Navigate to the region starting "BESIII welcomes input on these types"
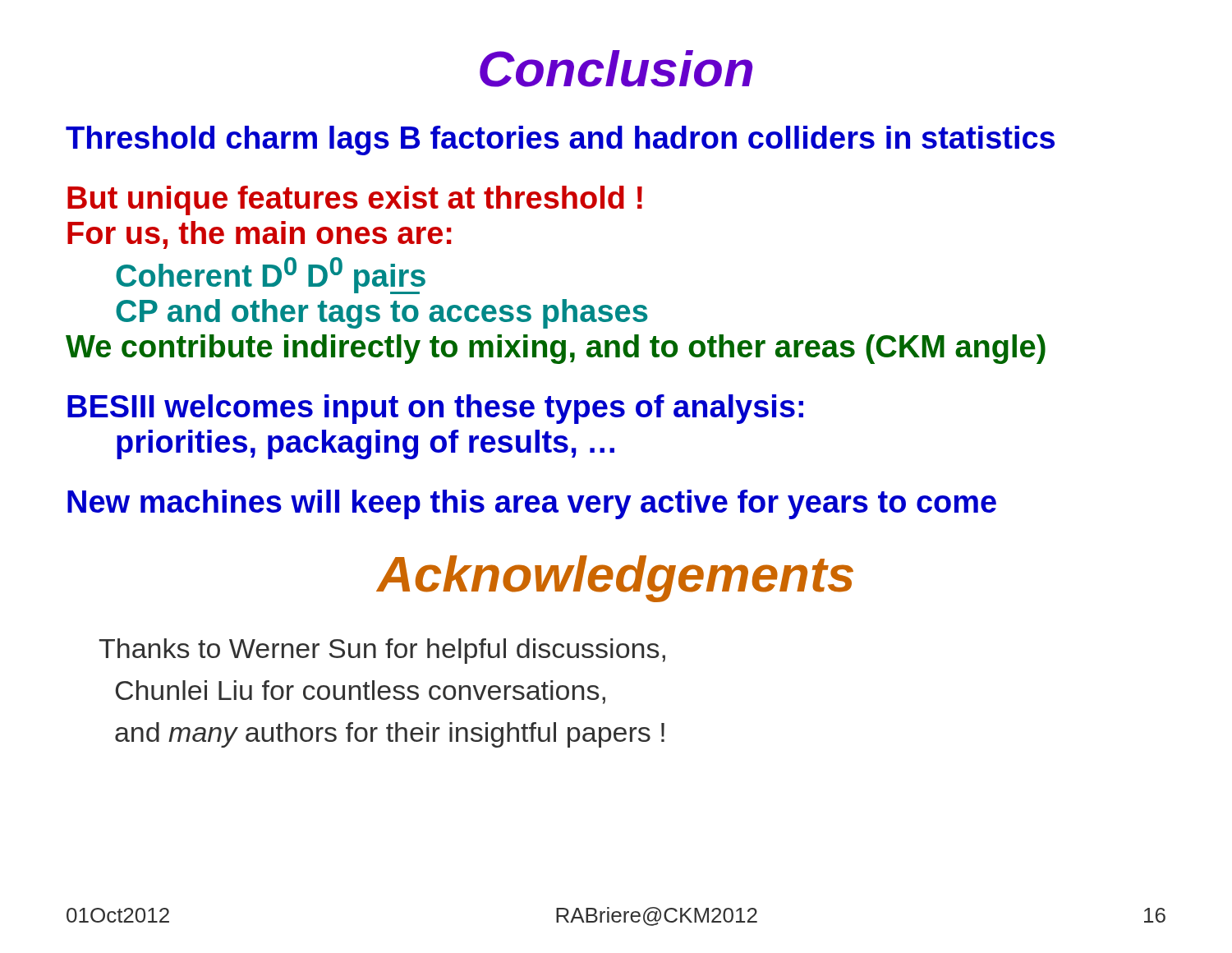The width and height of the screenshot is (1232, 953). tap(616, 424)
